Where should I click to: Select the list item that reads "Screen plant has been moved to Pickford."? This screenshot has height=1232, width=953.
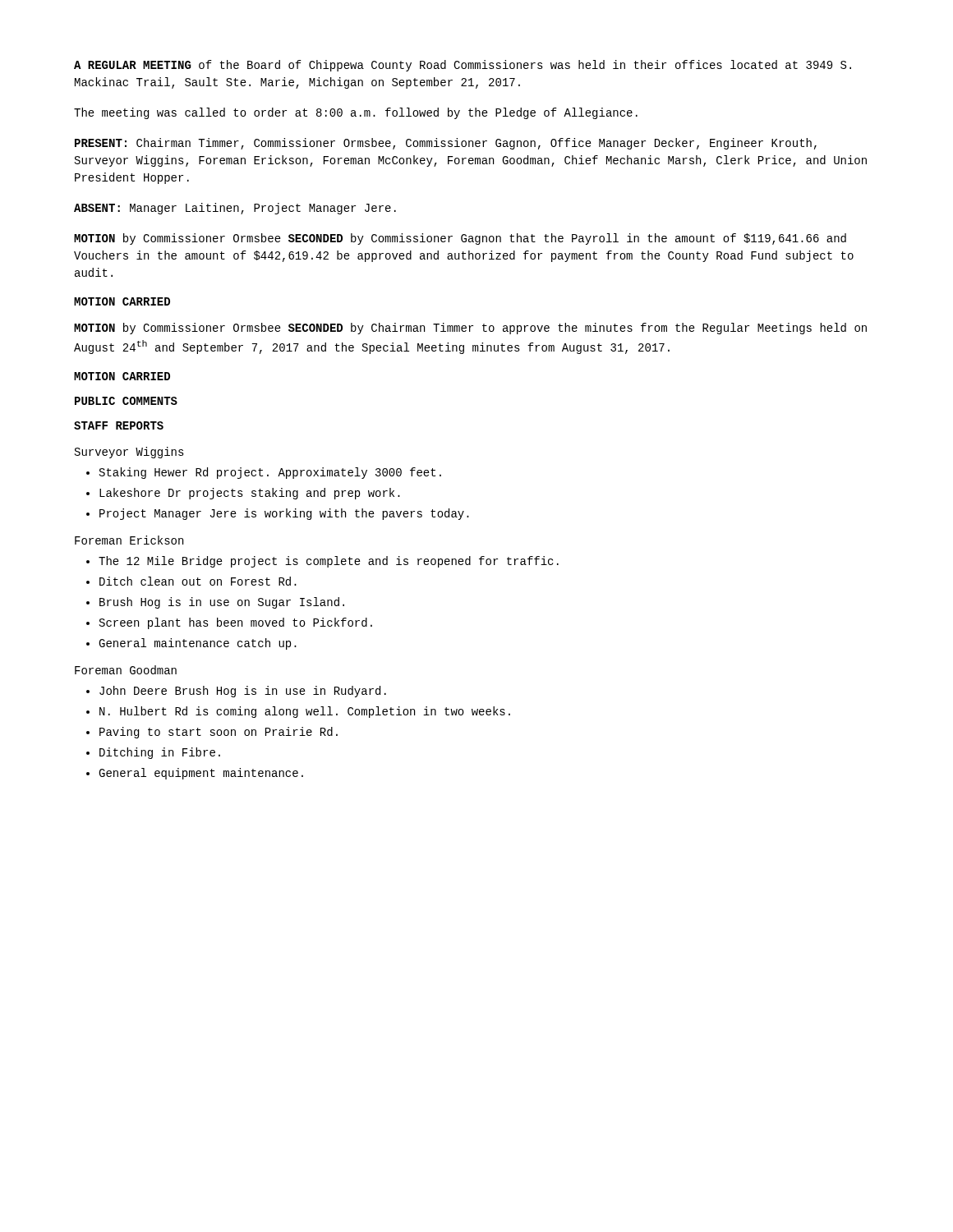click(x=237, y=623)
